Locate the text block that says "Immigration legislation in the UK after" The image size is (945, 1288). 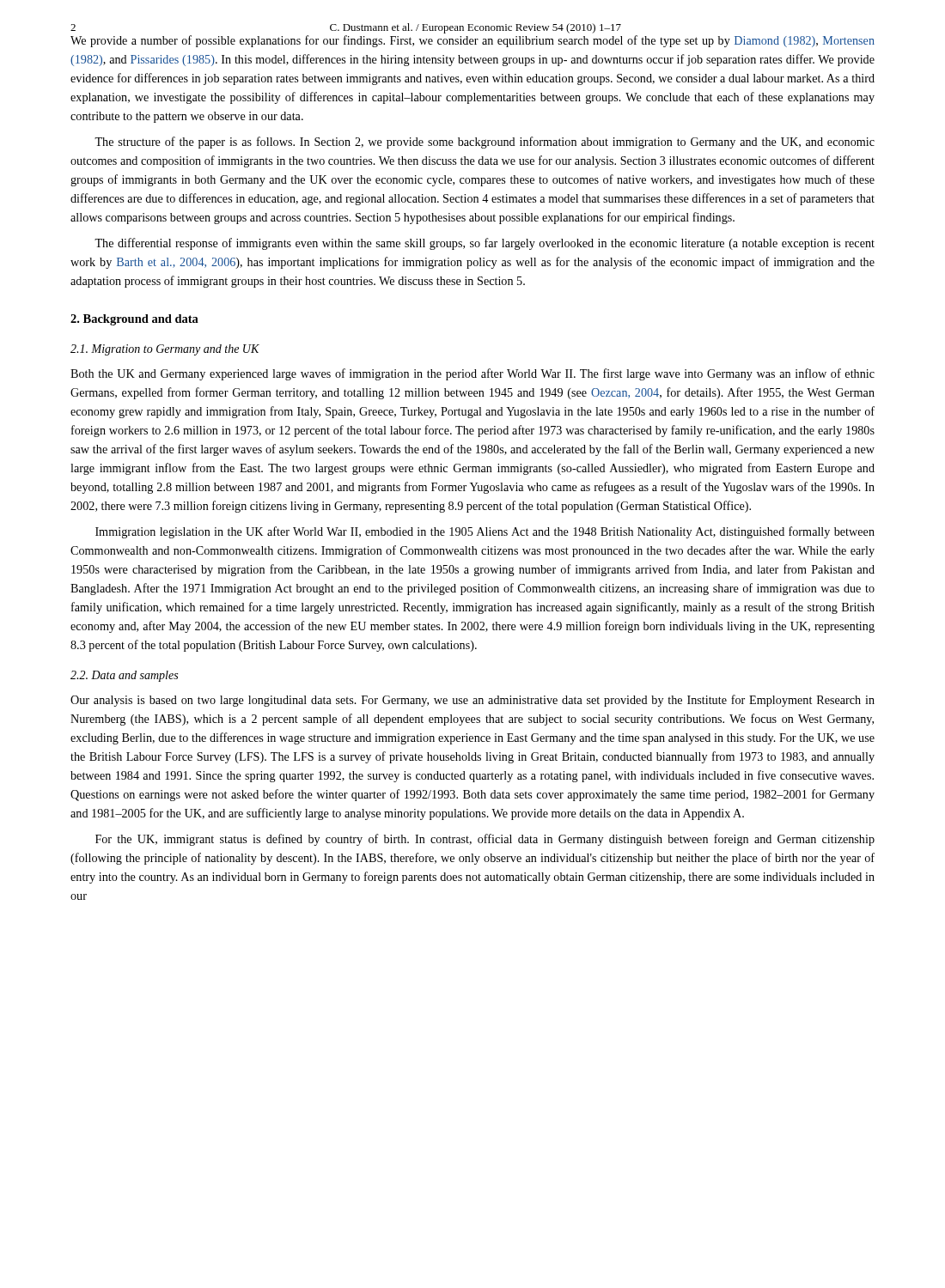point(472,588)
